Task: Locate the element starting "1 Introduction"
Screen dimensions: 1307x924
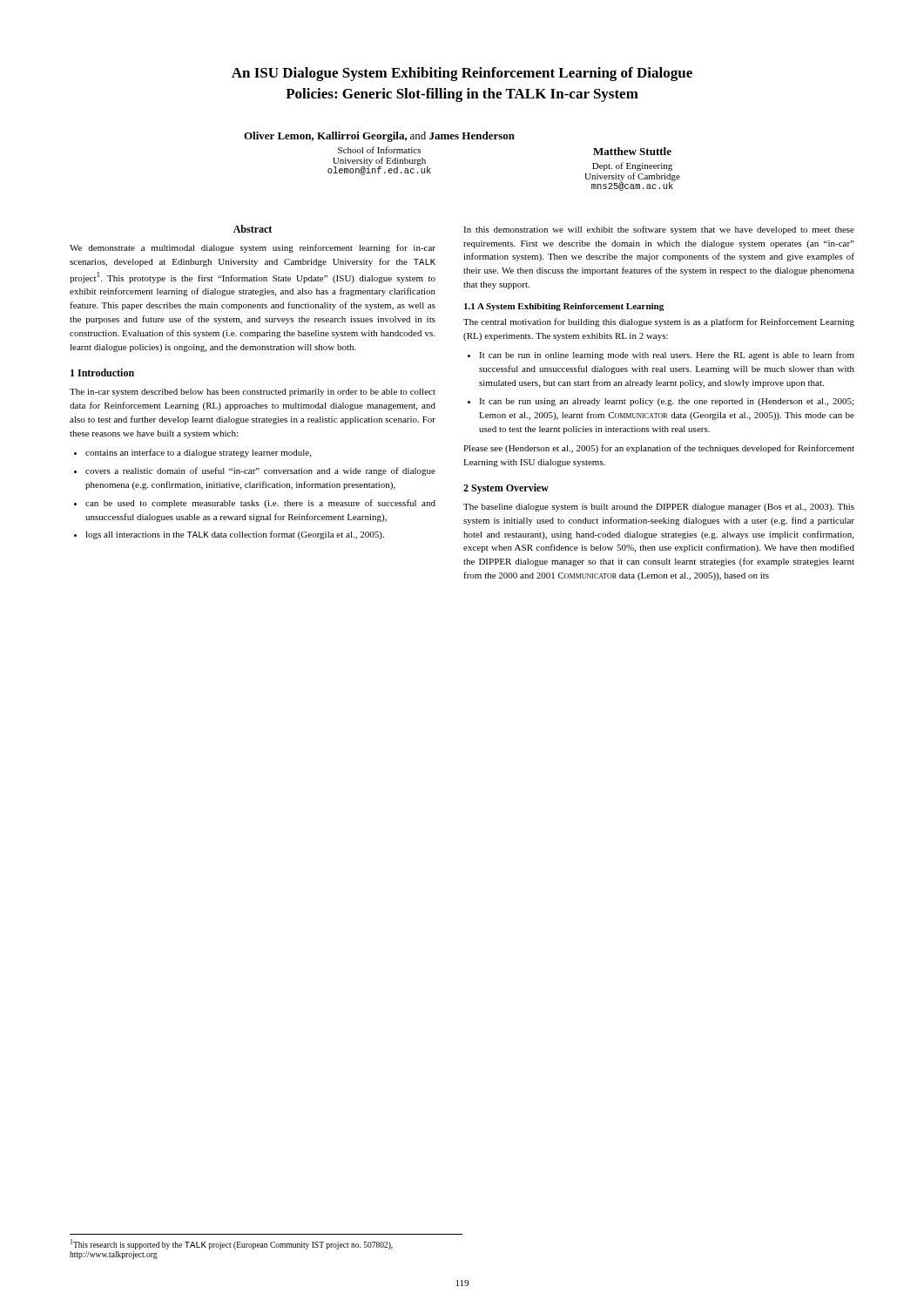Action: pos(102,373)
